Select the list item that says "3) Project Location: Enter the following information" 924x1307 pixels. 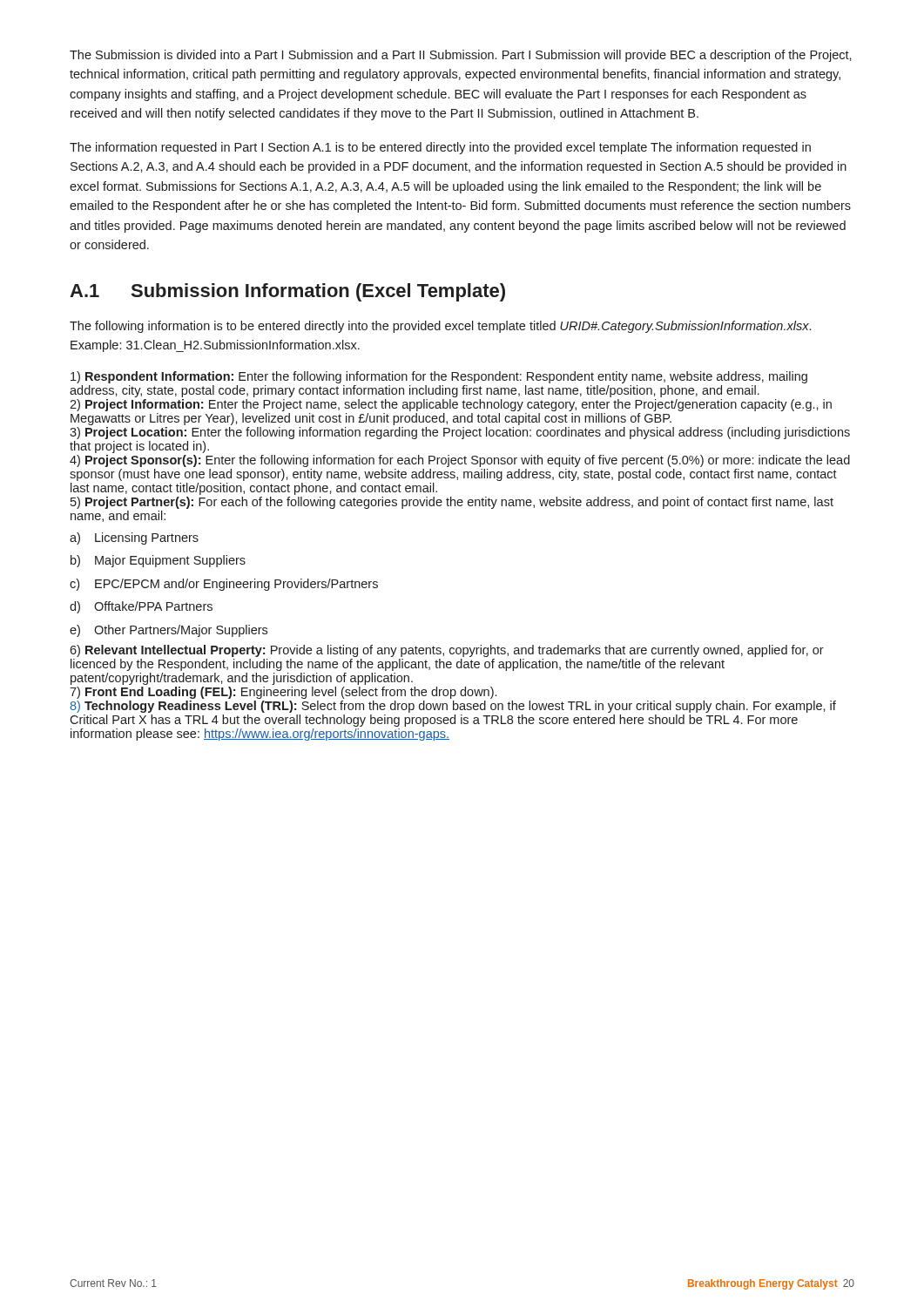pos(462,439)
